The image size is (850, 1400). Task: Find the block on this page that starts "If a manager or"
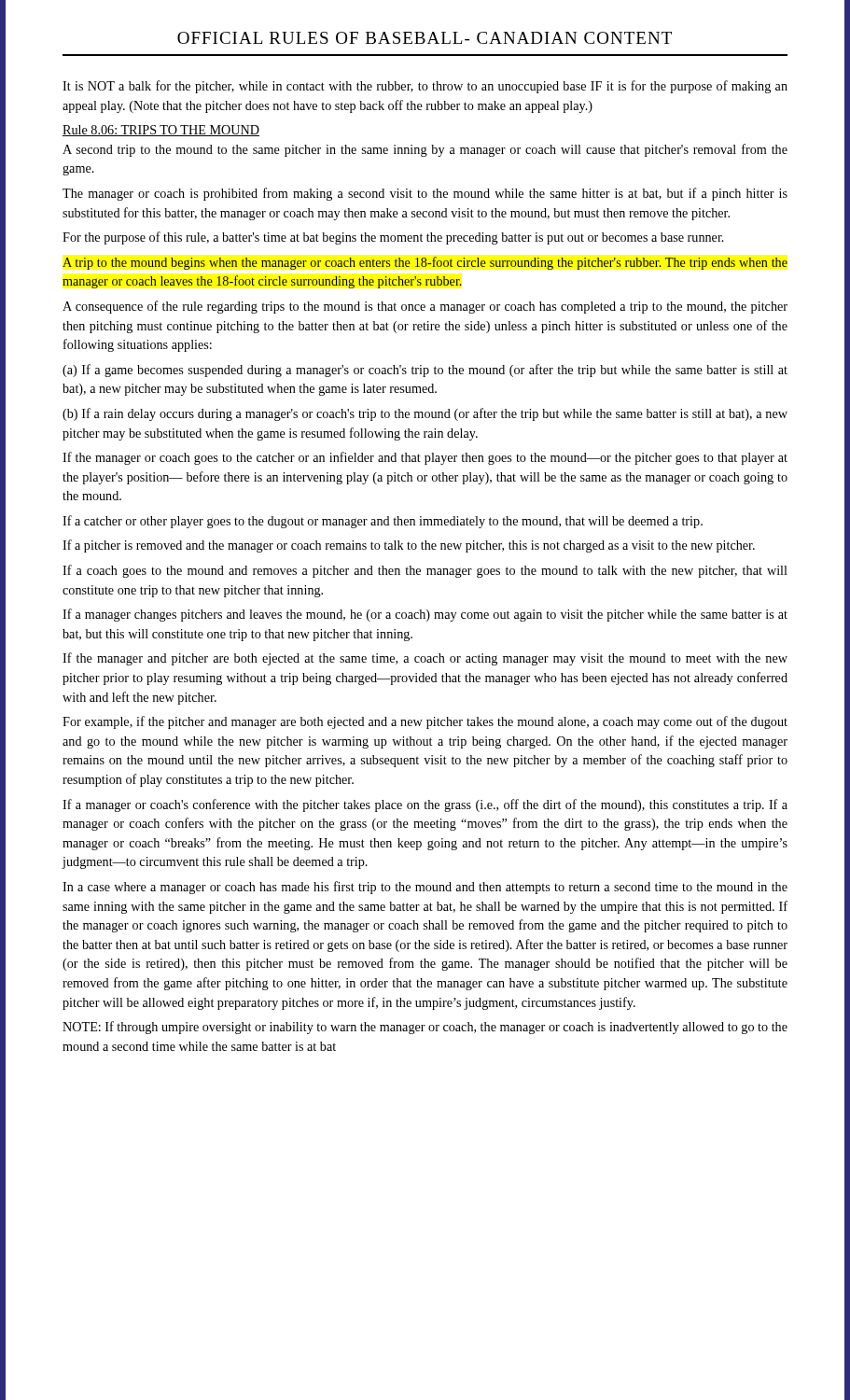(x=425, y=833)
